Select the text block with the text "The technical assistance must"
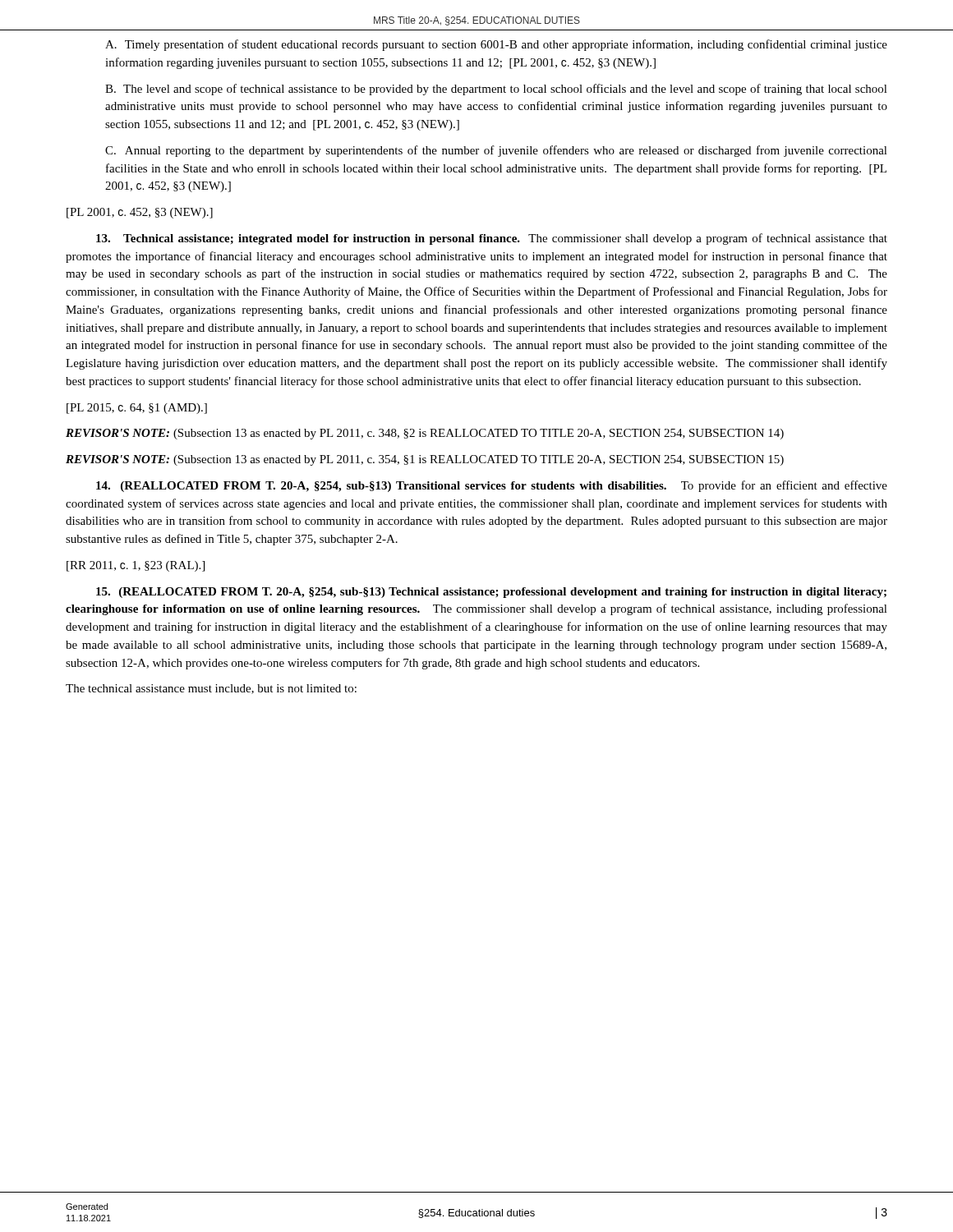The image size is (953, 1232). click(212, 689)
